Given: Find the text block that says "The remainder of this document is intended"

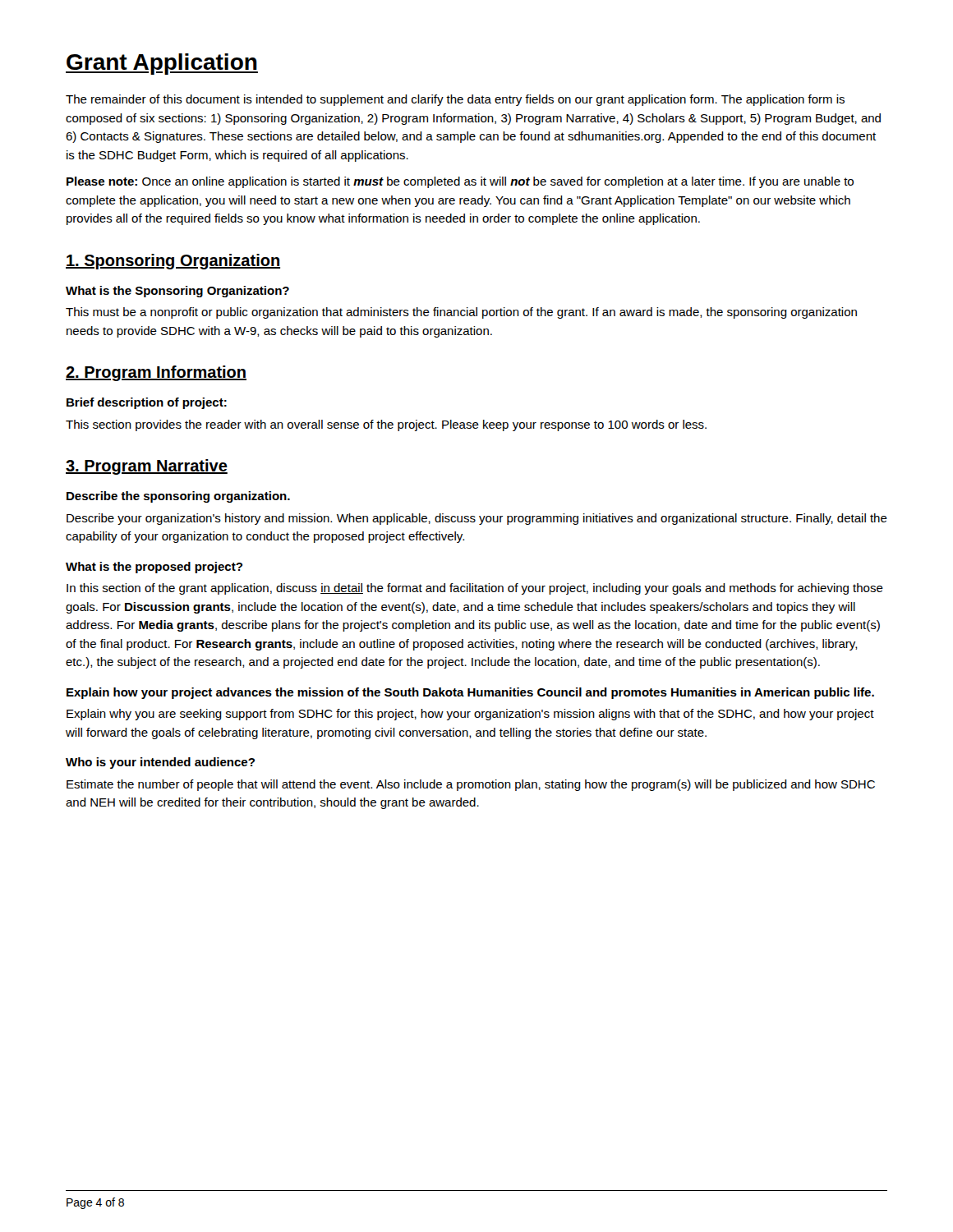Looking at the screenshot, I should pyautogui.click(x=476, y=127).
